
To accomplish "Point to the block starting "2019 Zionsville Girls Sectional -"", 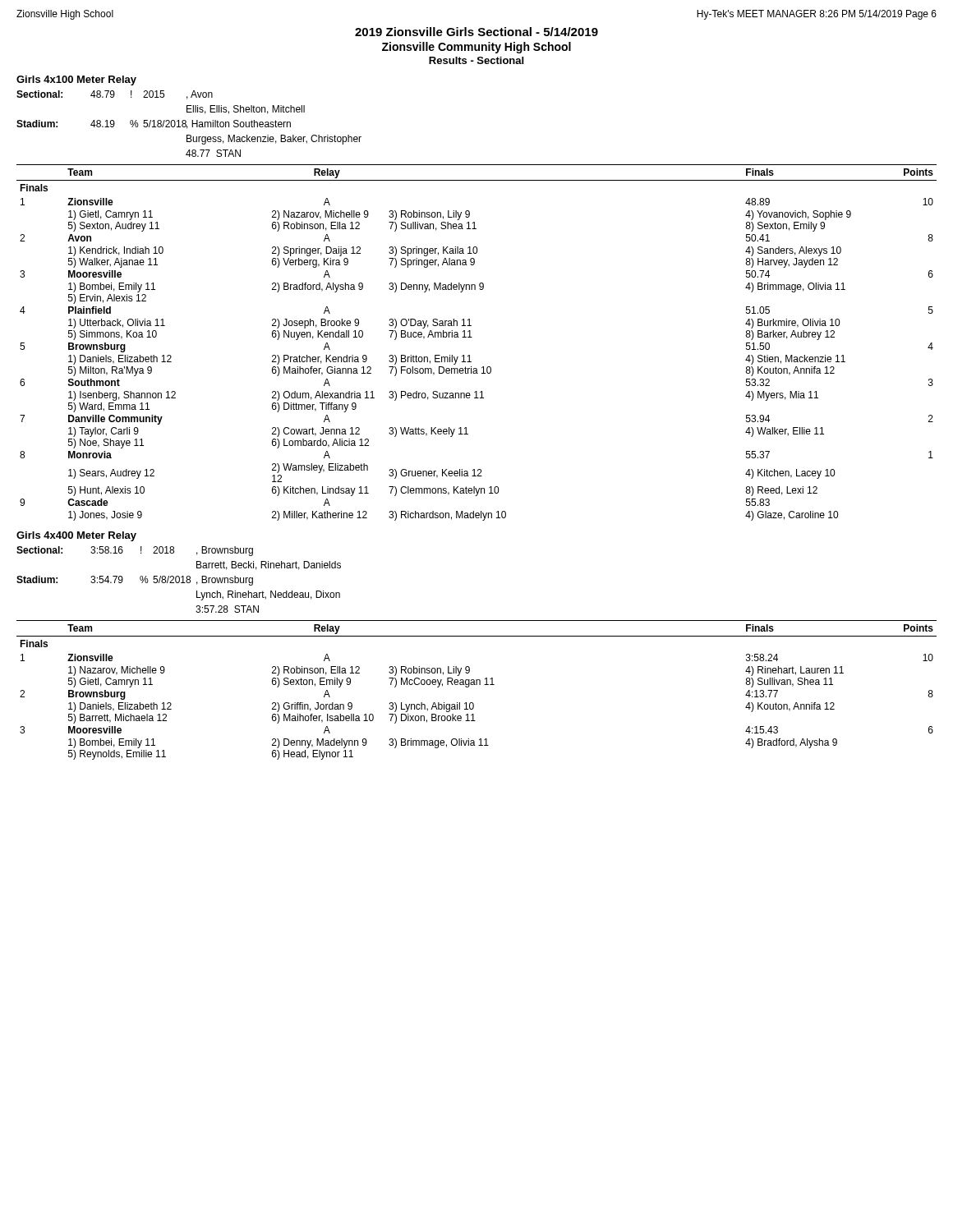I will [x=476, y=32].
